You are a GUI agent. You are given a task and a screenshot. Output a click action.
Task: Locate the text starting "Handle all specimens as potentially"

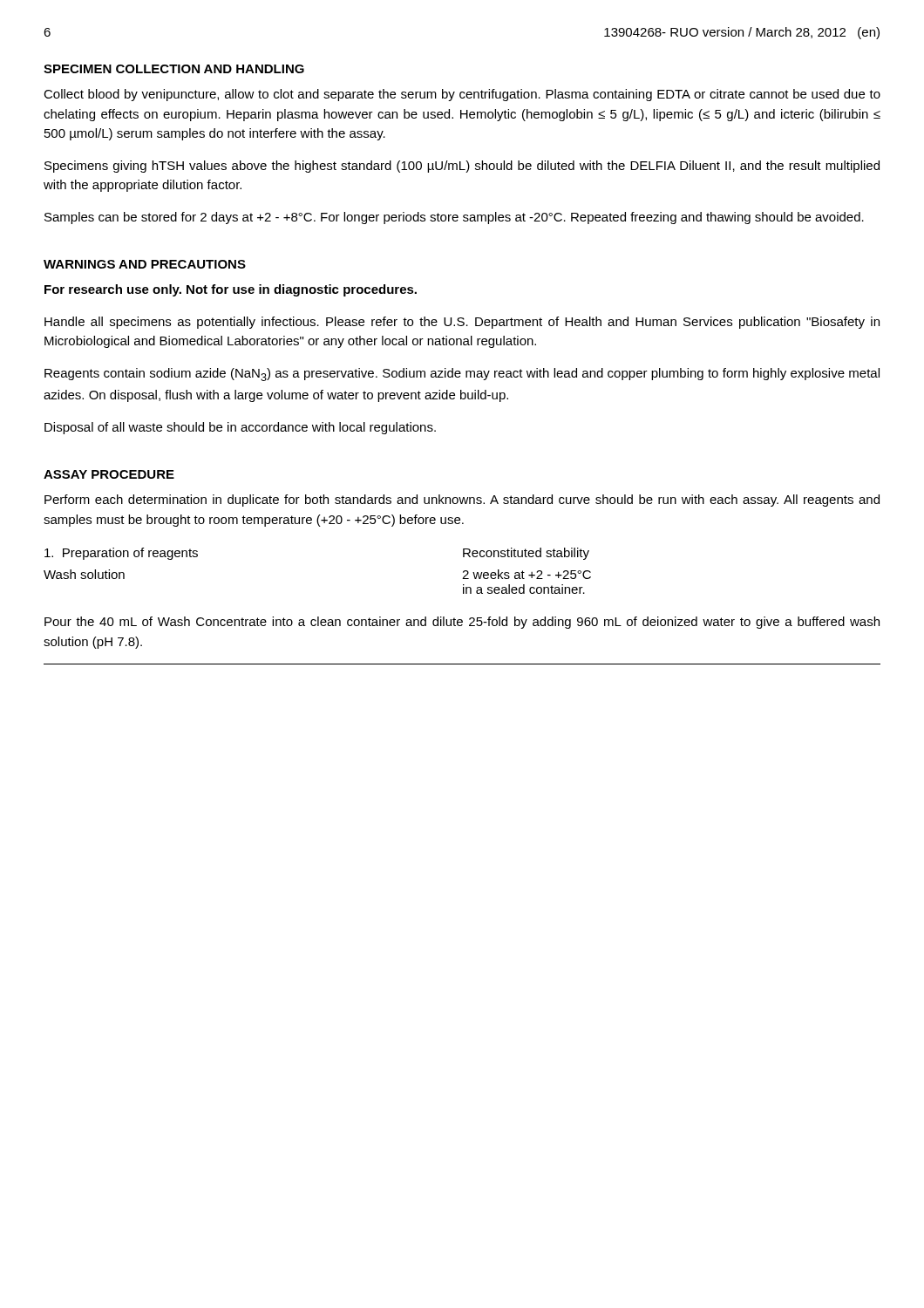462,331
